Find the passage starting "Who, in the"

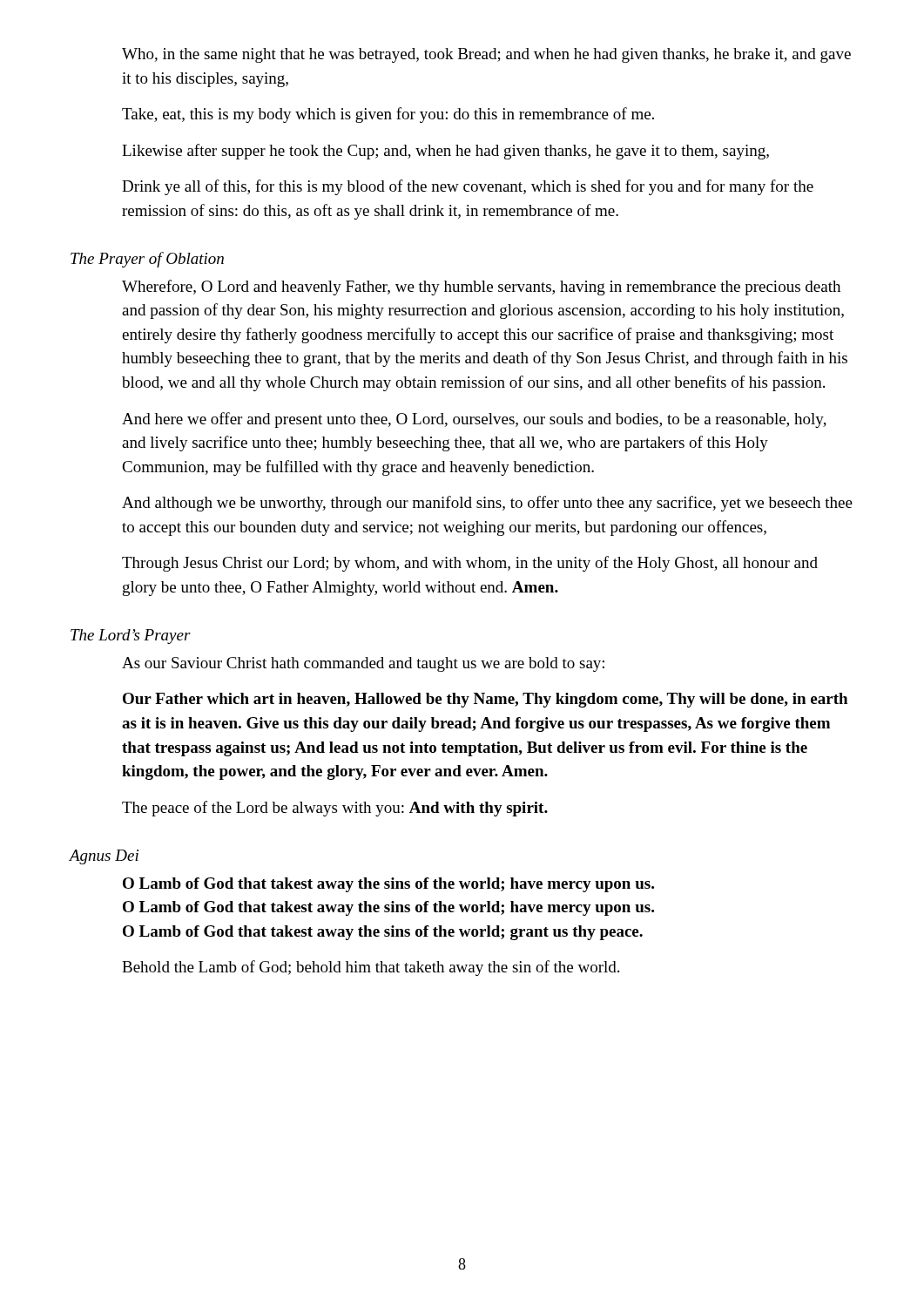click(487, 66)
